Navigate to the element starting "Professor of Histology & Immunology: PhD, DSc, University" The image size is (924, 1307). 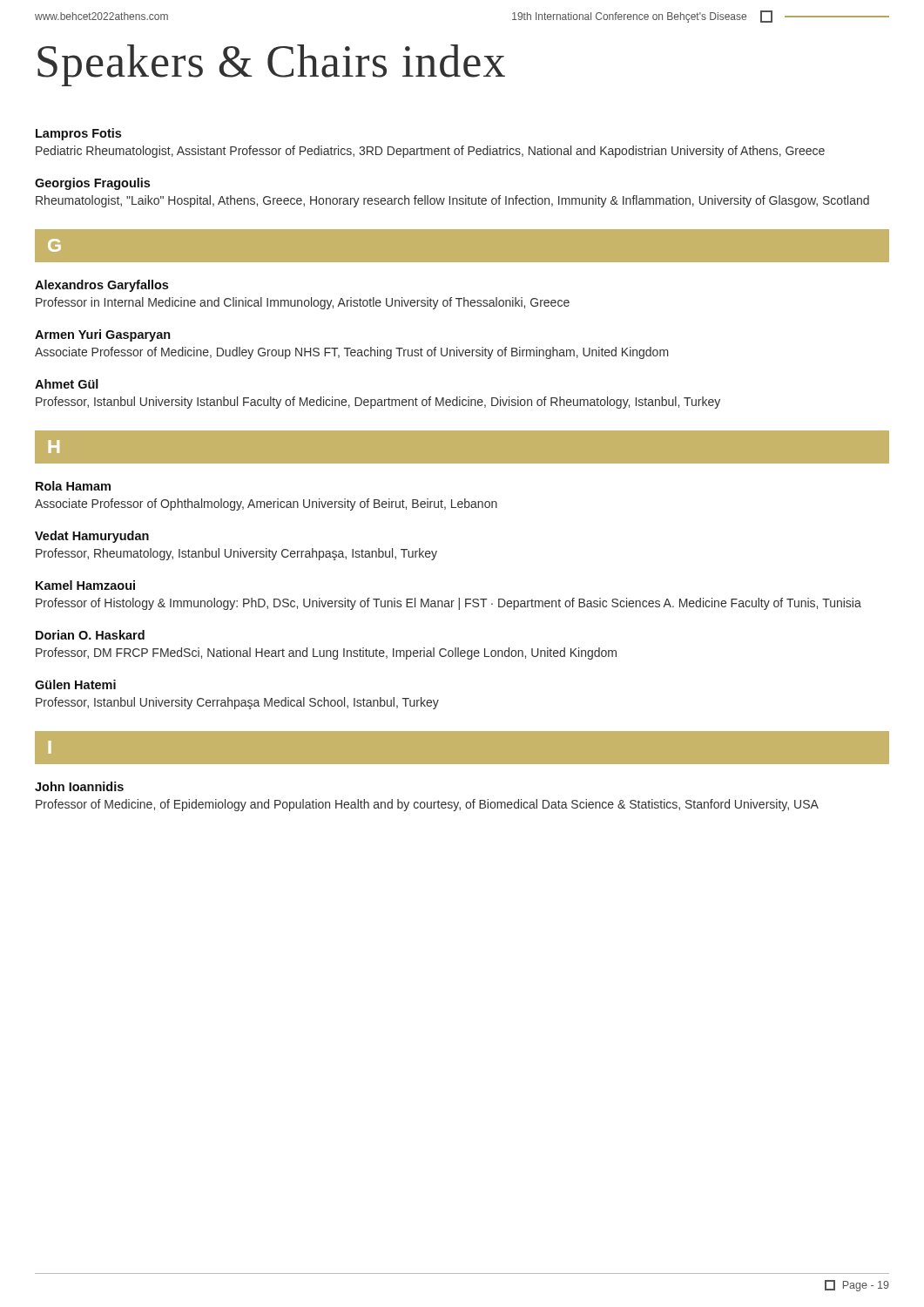pyautogui.click(x=448, y=603)
